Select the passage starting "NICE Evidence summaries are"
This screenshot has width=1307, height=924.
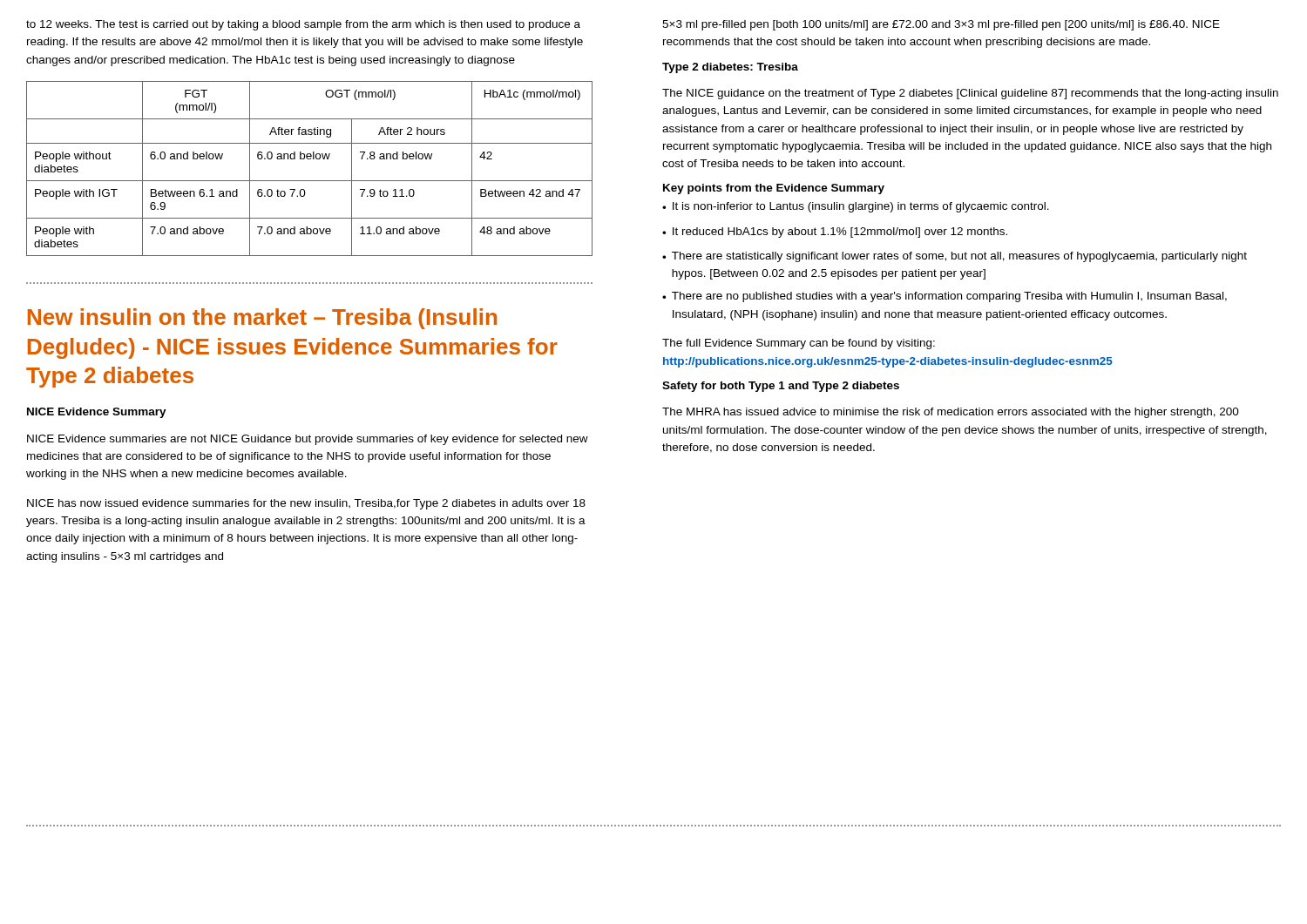click(x=309, y=456)
